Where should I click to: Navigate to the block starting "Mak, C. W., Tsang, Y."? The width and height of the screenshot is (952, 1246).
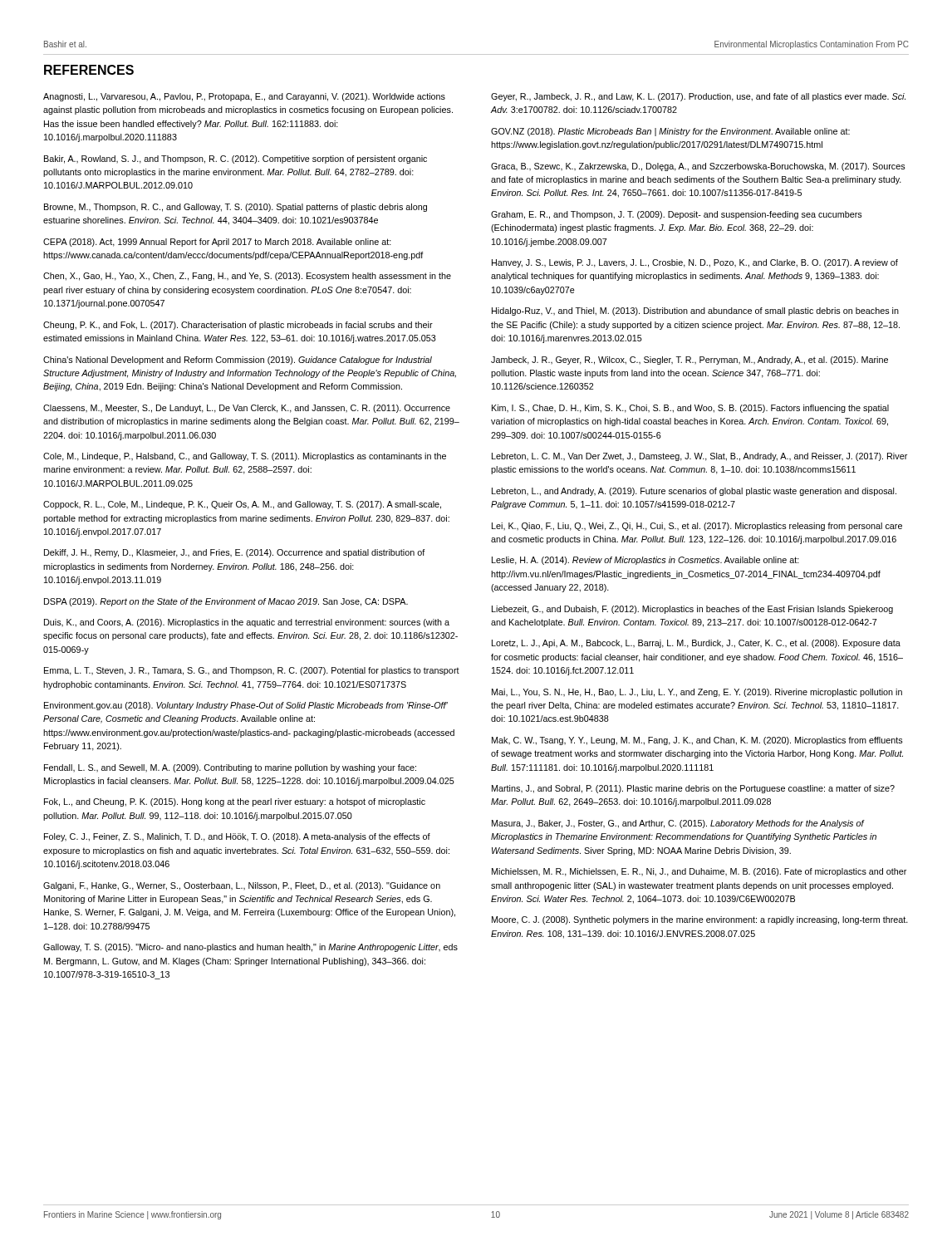pyautogui.click(x=698, y=754)
